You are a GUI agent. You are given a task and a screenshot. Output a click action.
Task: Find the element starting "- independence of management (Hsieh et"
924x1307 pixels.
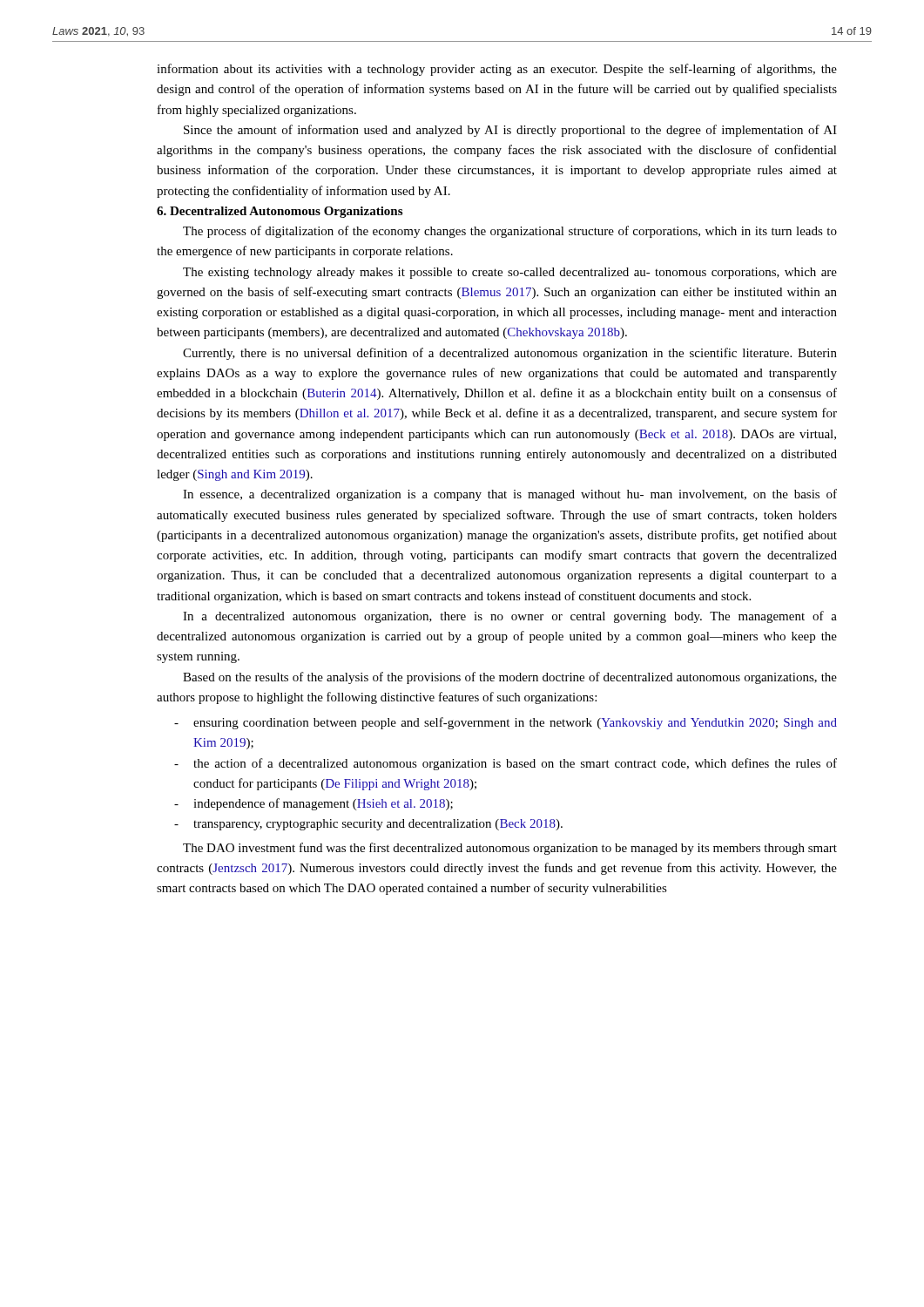tap(314, 804)
